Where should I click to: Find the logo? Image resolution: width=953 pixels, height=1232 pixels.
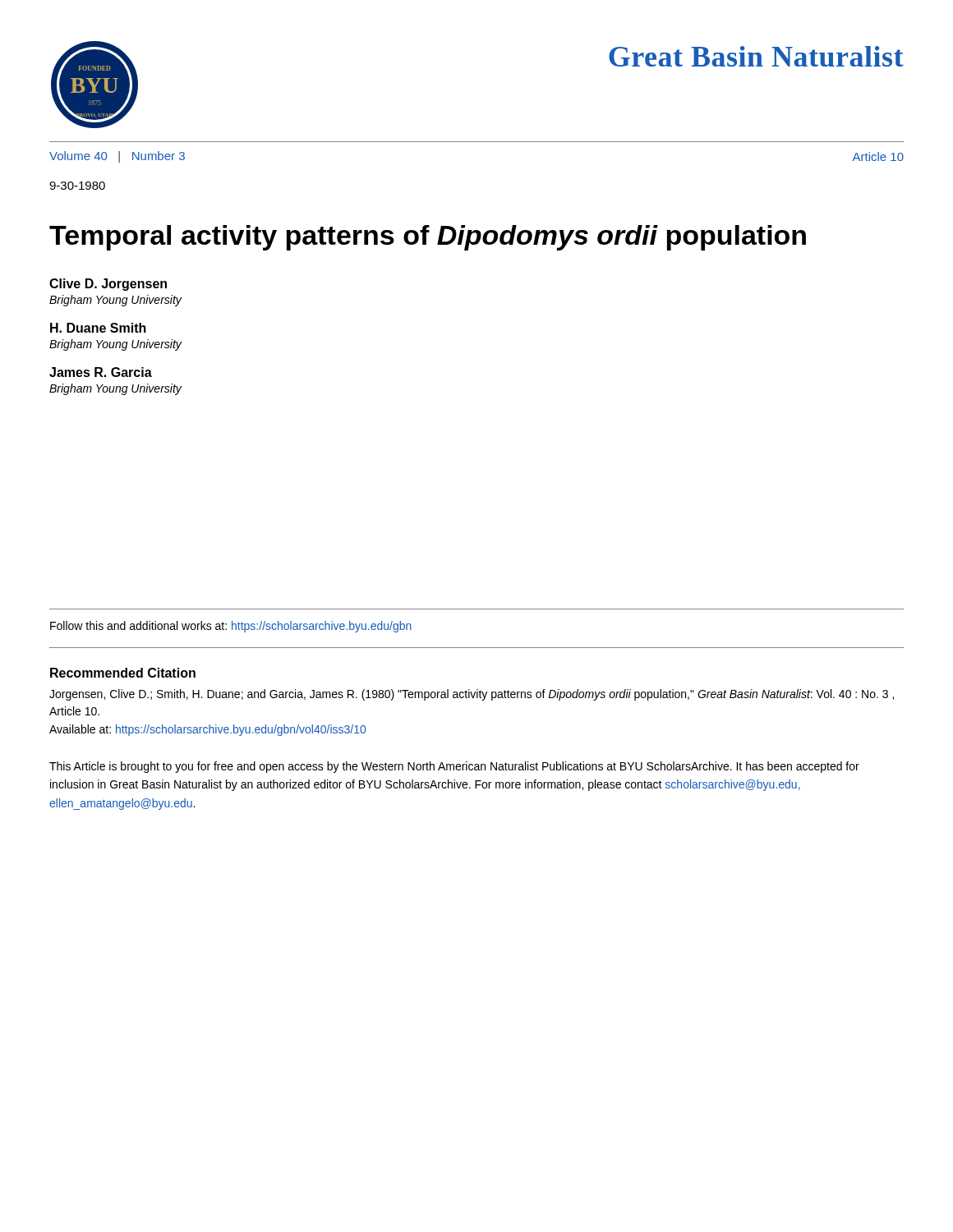(x=99, y=86)
